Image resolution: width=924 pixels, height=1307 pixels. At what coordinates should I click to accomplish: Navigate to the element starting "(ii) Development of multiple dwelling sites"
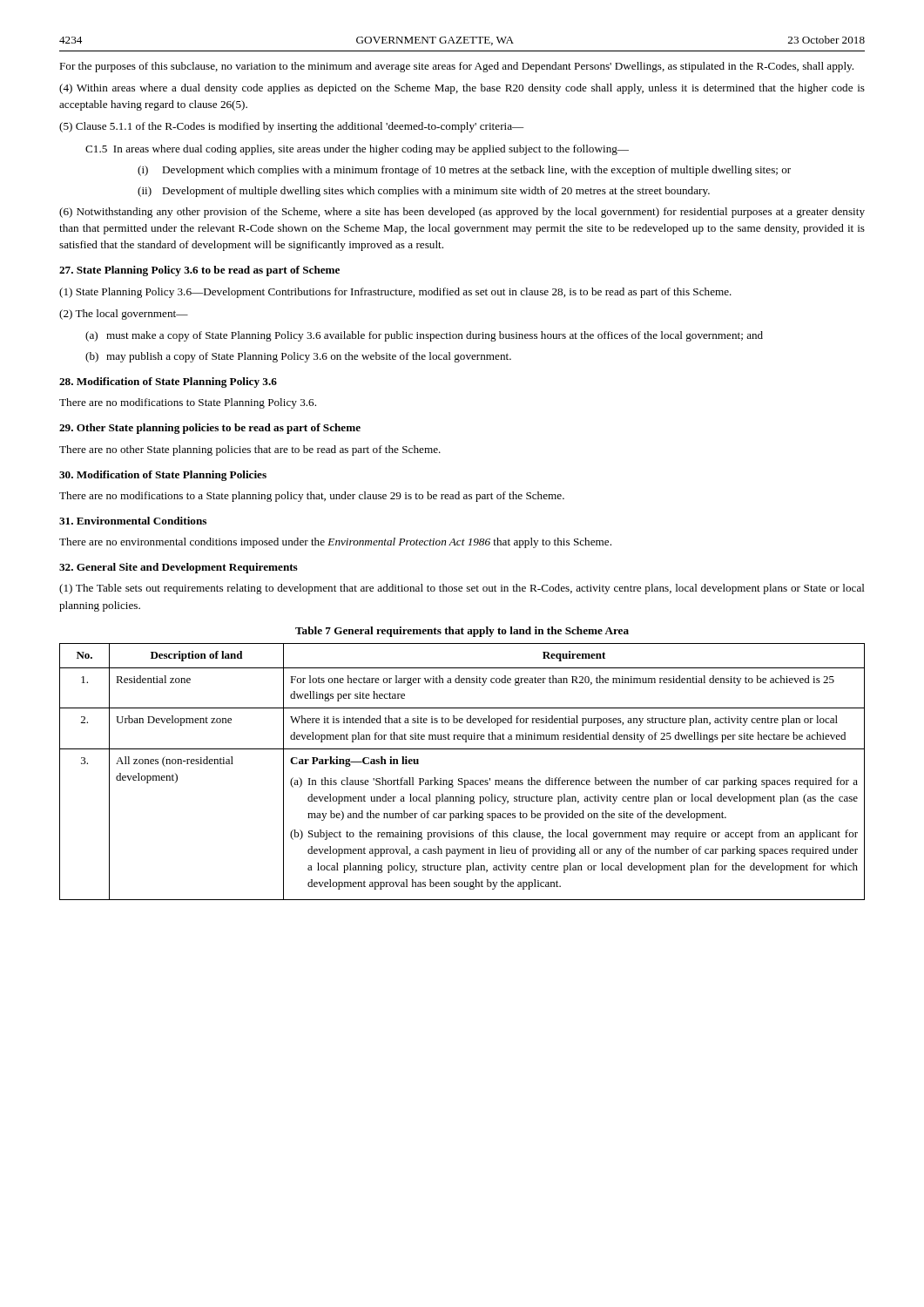coord(424,190)
